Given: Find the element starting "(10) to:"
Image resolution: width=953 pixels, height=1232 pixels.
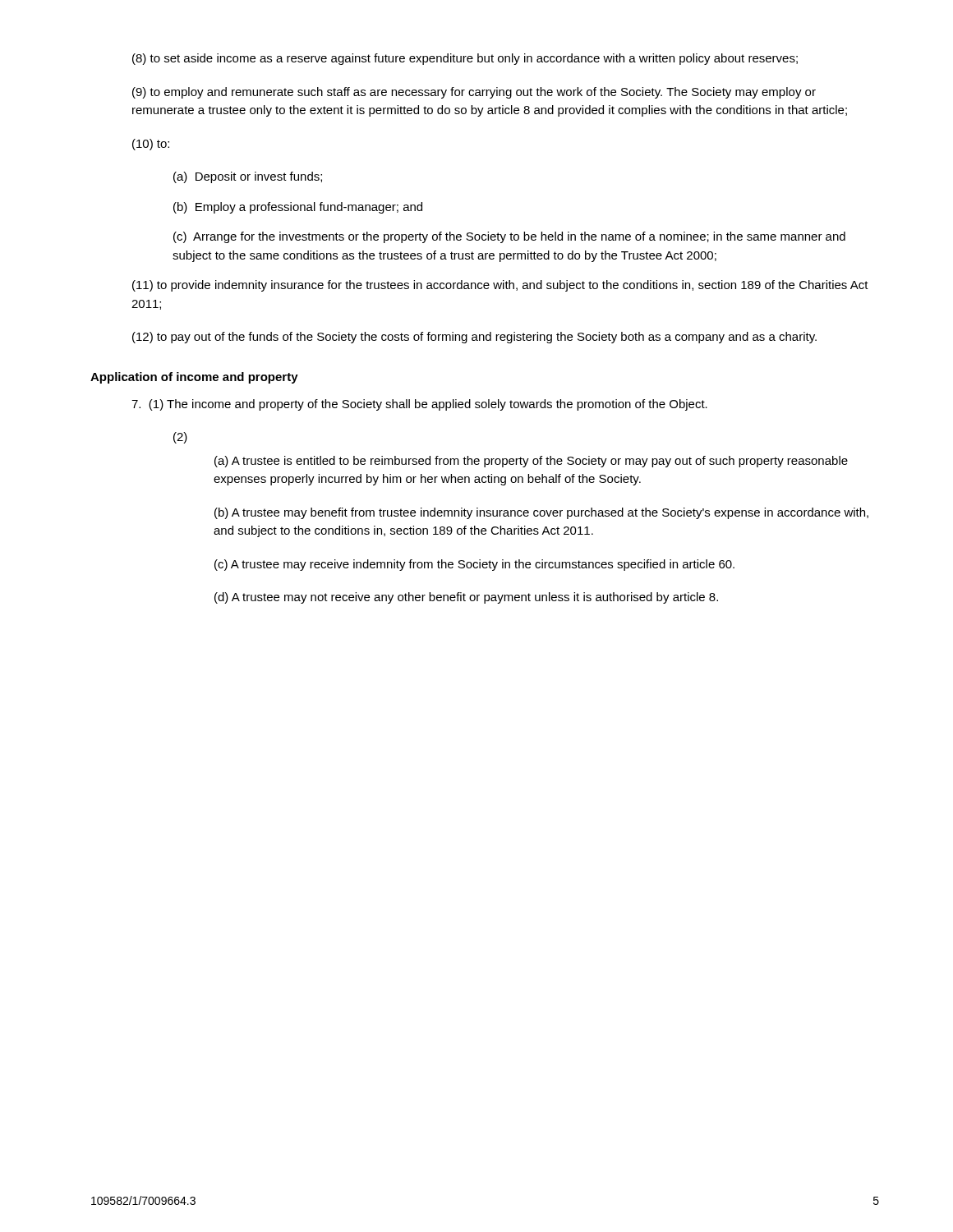Looking at the screenshot, I should [151, 143].
